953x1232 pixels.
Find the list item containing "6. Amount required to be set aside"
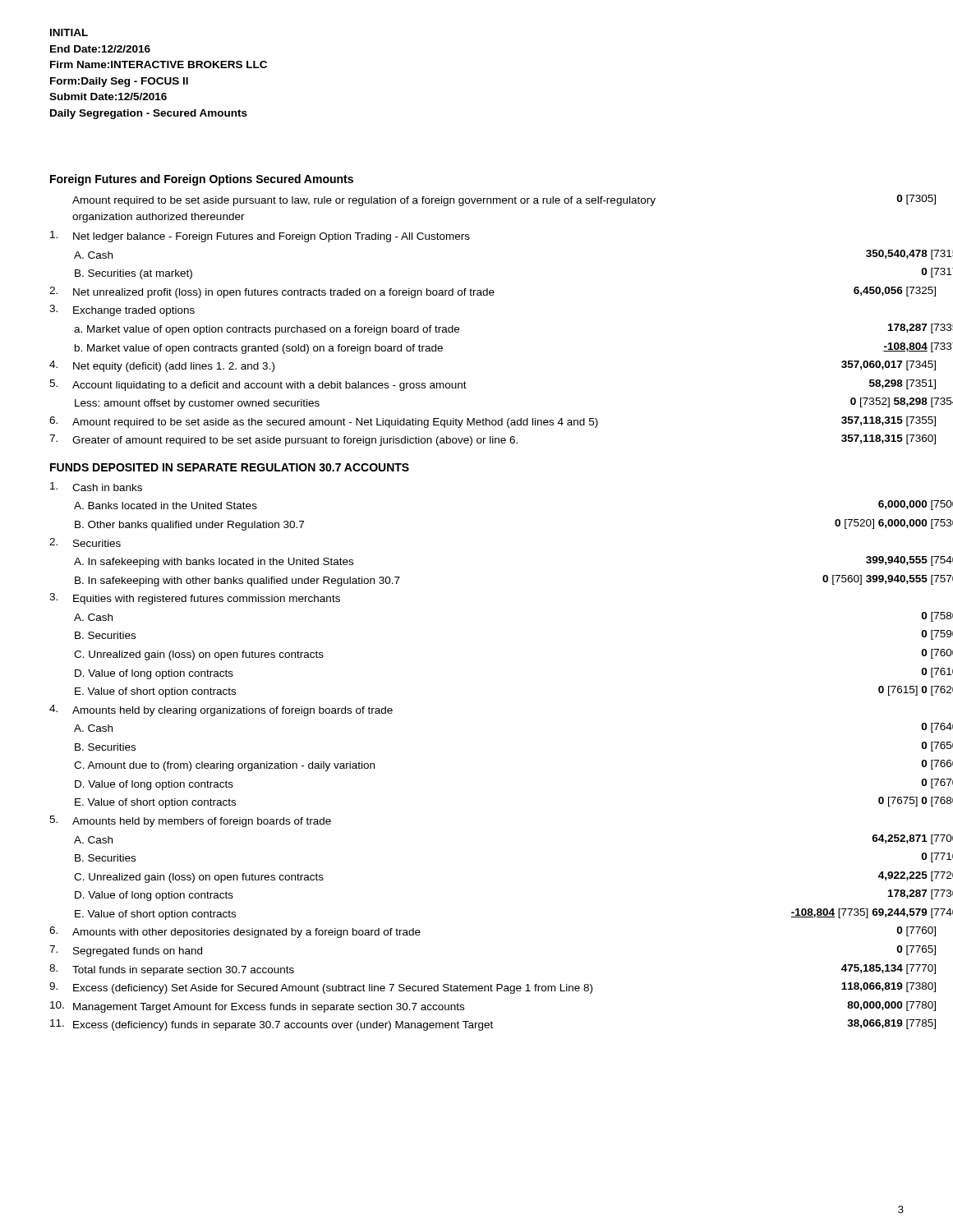click(493, 422)
